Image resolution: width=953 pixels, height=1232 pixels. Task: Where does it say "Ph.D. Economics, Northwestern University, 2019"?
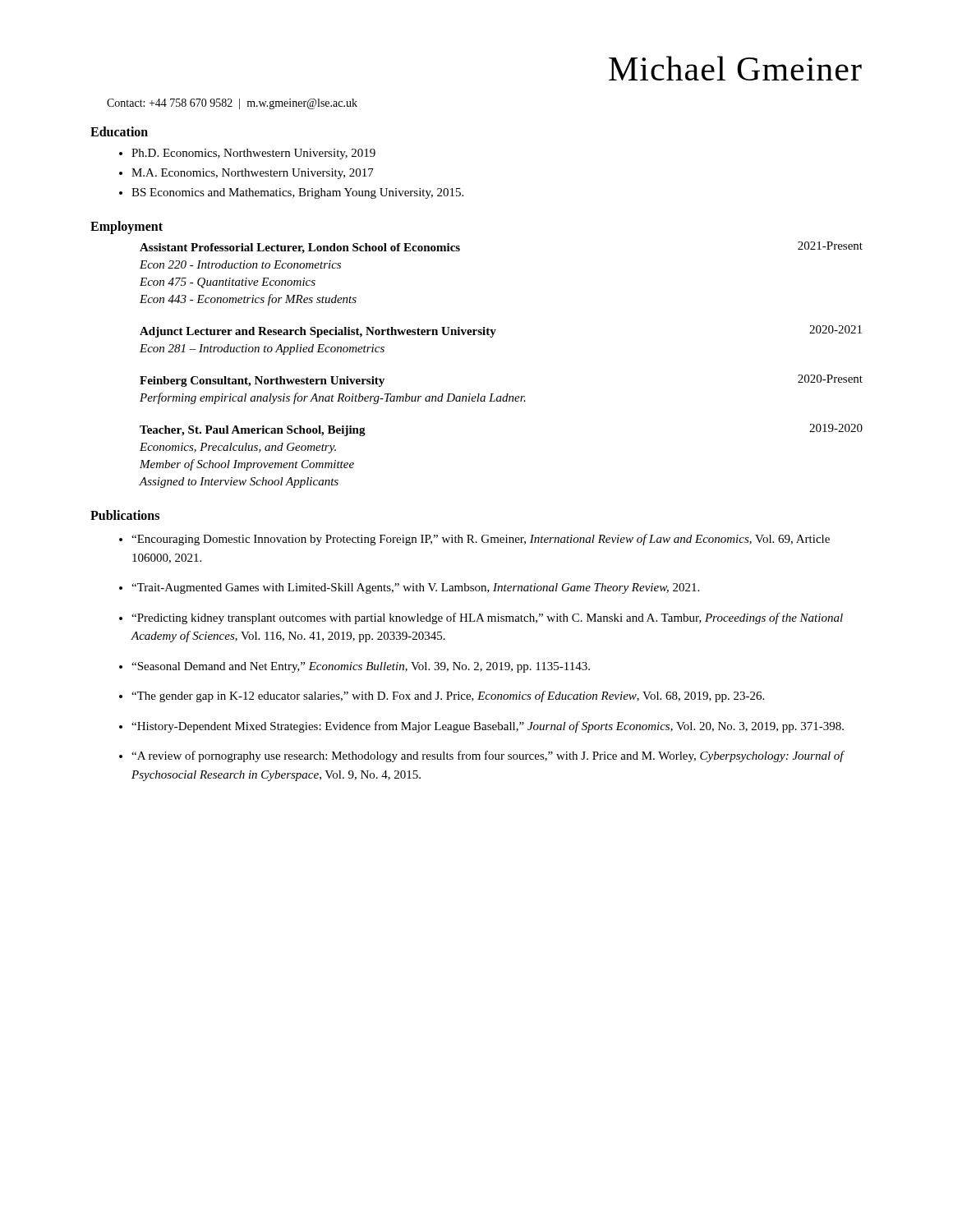coord(254,153)
